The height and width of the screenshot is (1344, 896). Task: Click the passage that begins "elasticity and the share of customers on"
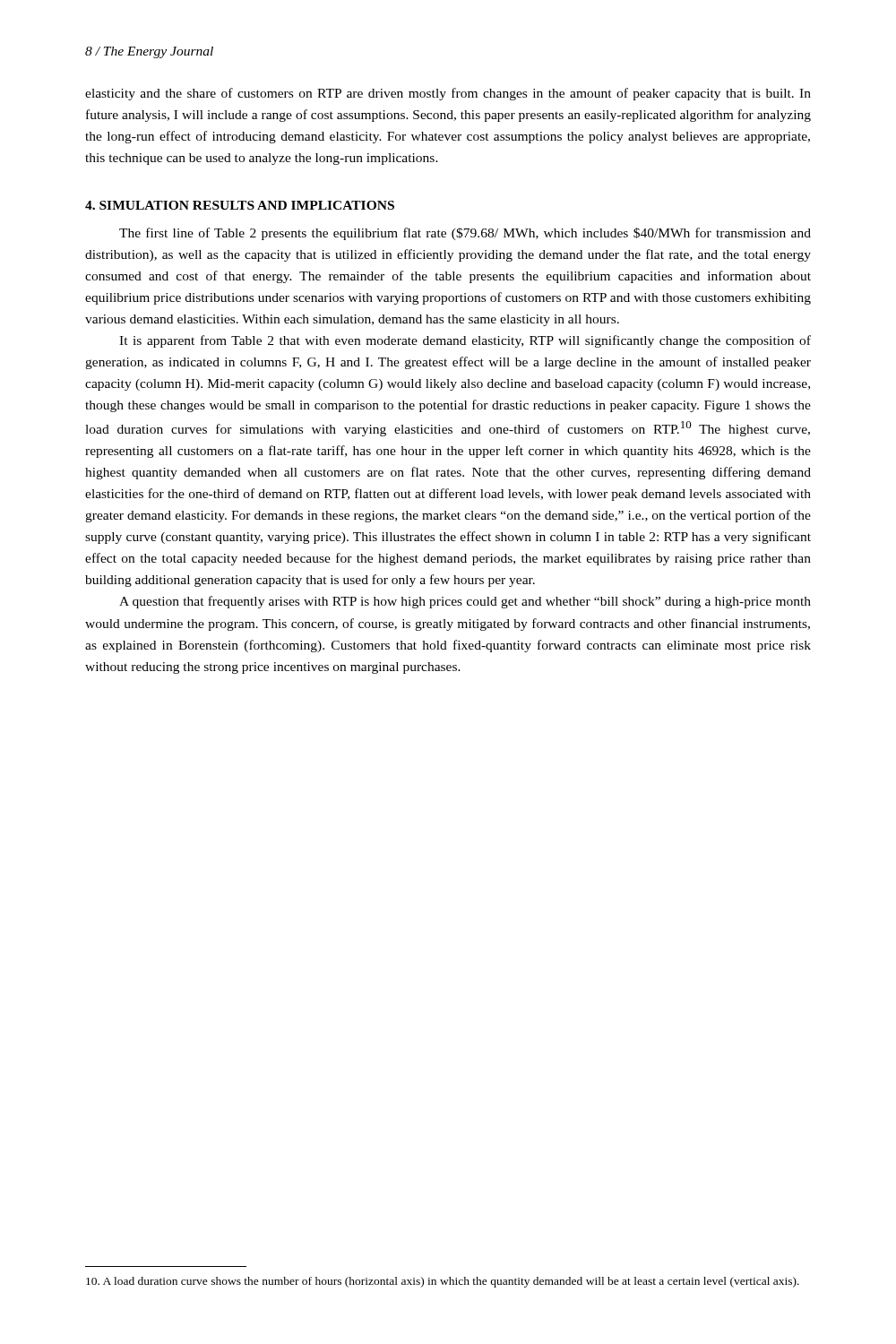pos(448,125)
